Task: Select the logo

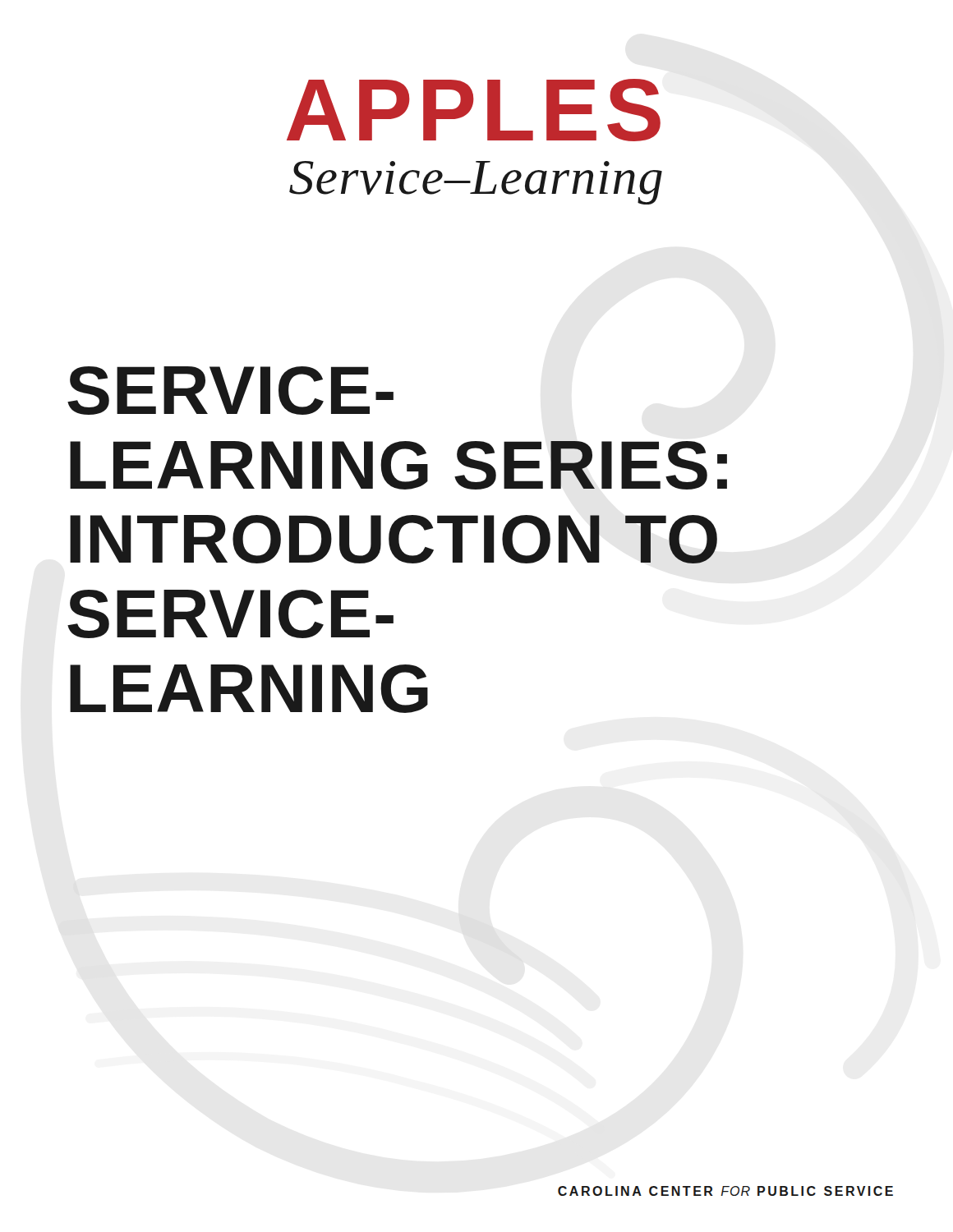Action: point(476,136)
